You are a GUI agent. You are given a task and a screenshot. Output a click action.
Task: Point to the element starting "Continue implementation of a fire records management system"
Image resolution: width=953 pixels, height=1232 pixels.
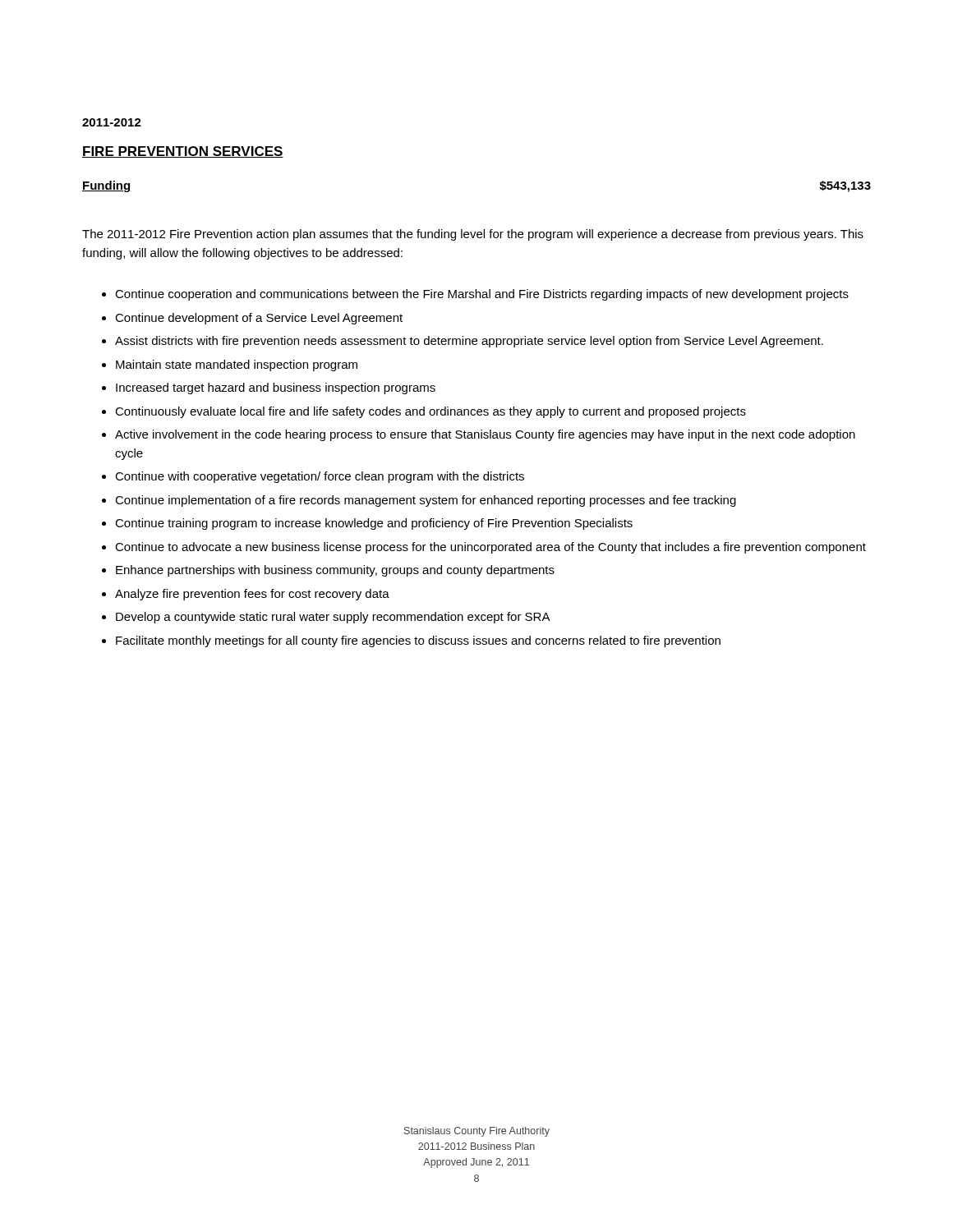426,499
